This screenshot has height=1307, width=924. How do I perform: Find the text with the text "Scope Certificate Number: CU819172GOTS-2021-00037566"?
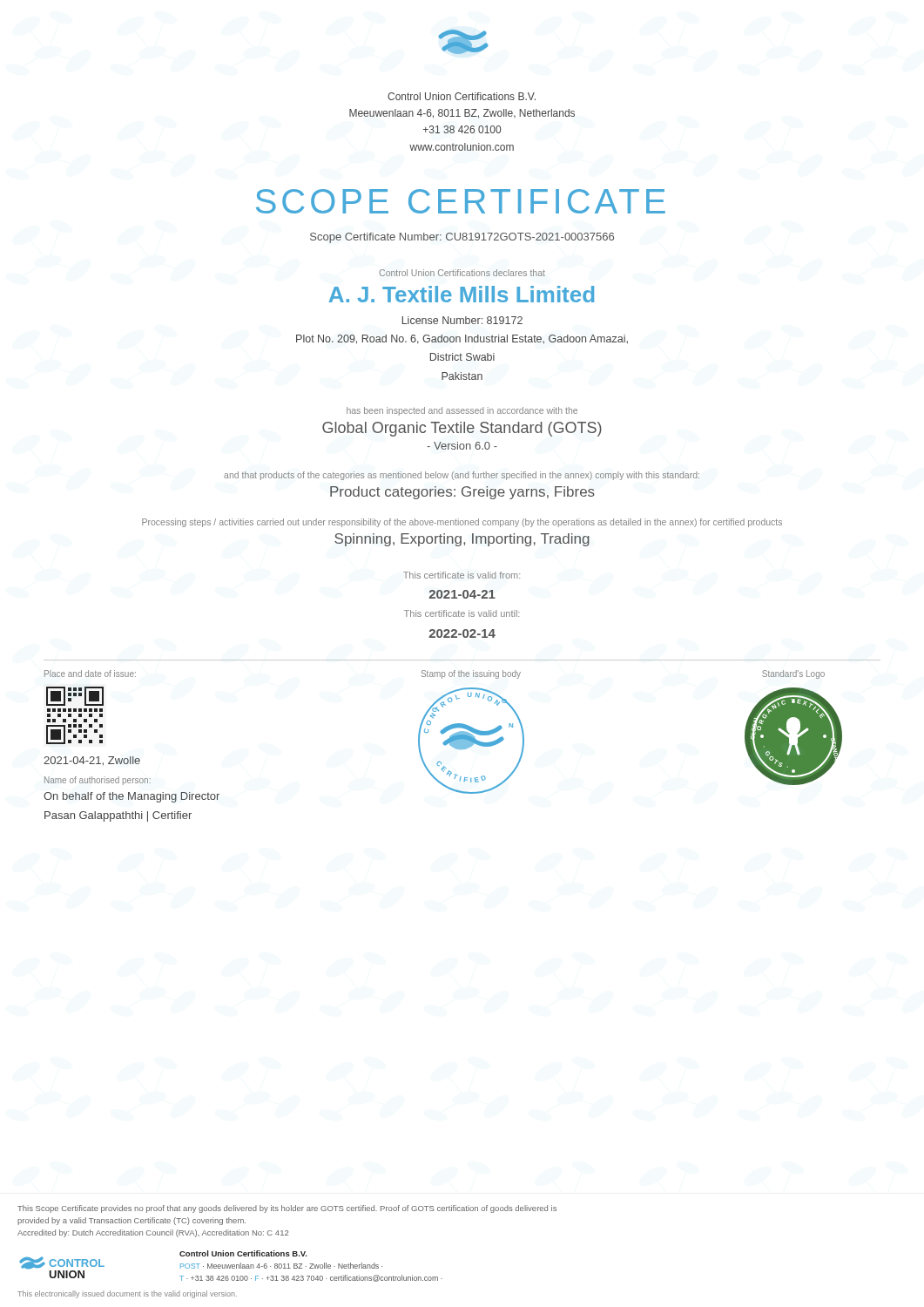click(x=462, y=236)
